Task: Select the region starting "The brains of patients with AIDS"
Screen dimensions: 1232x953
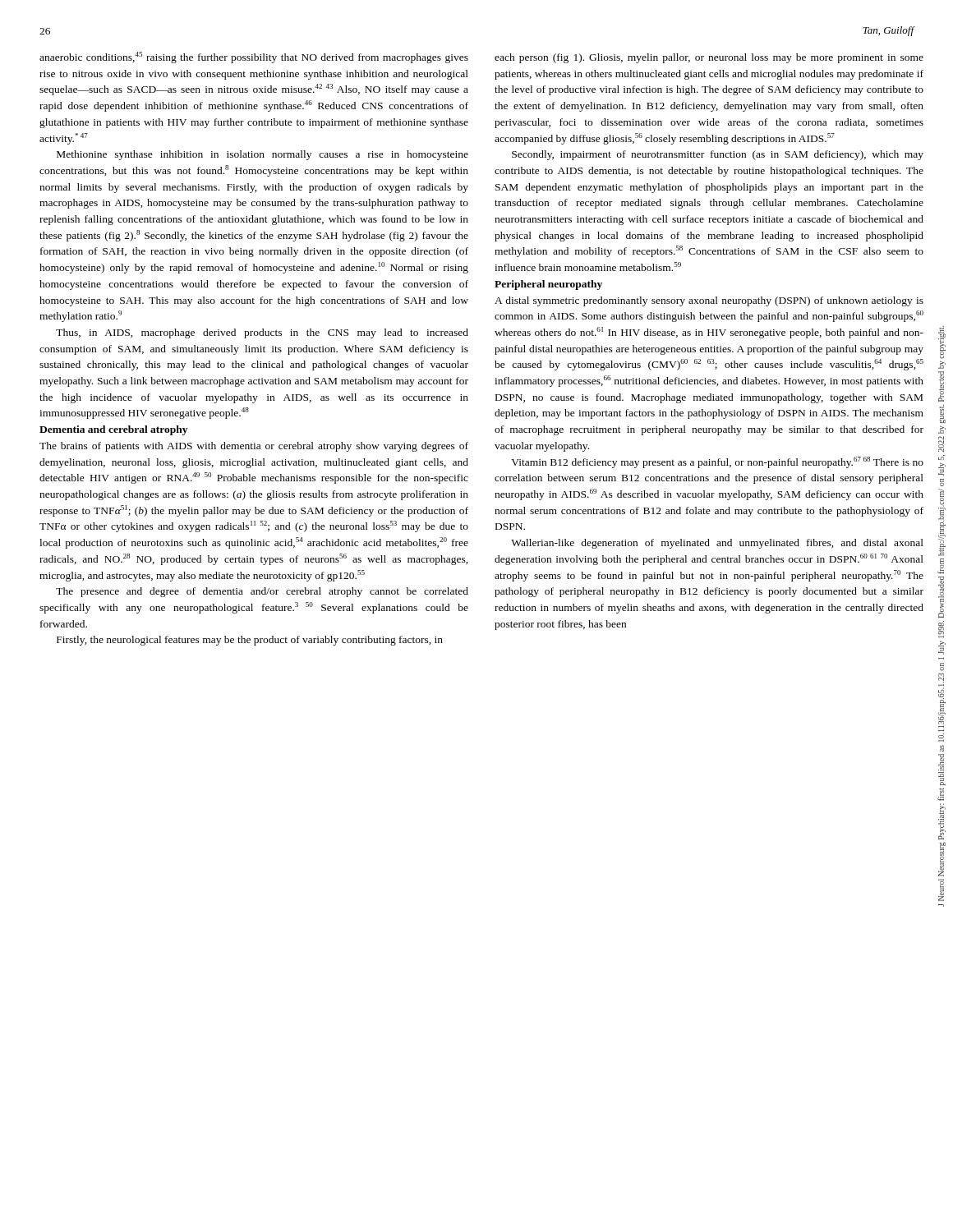Action: [254, 510]
